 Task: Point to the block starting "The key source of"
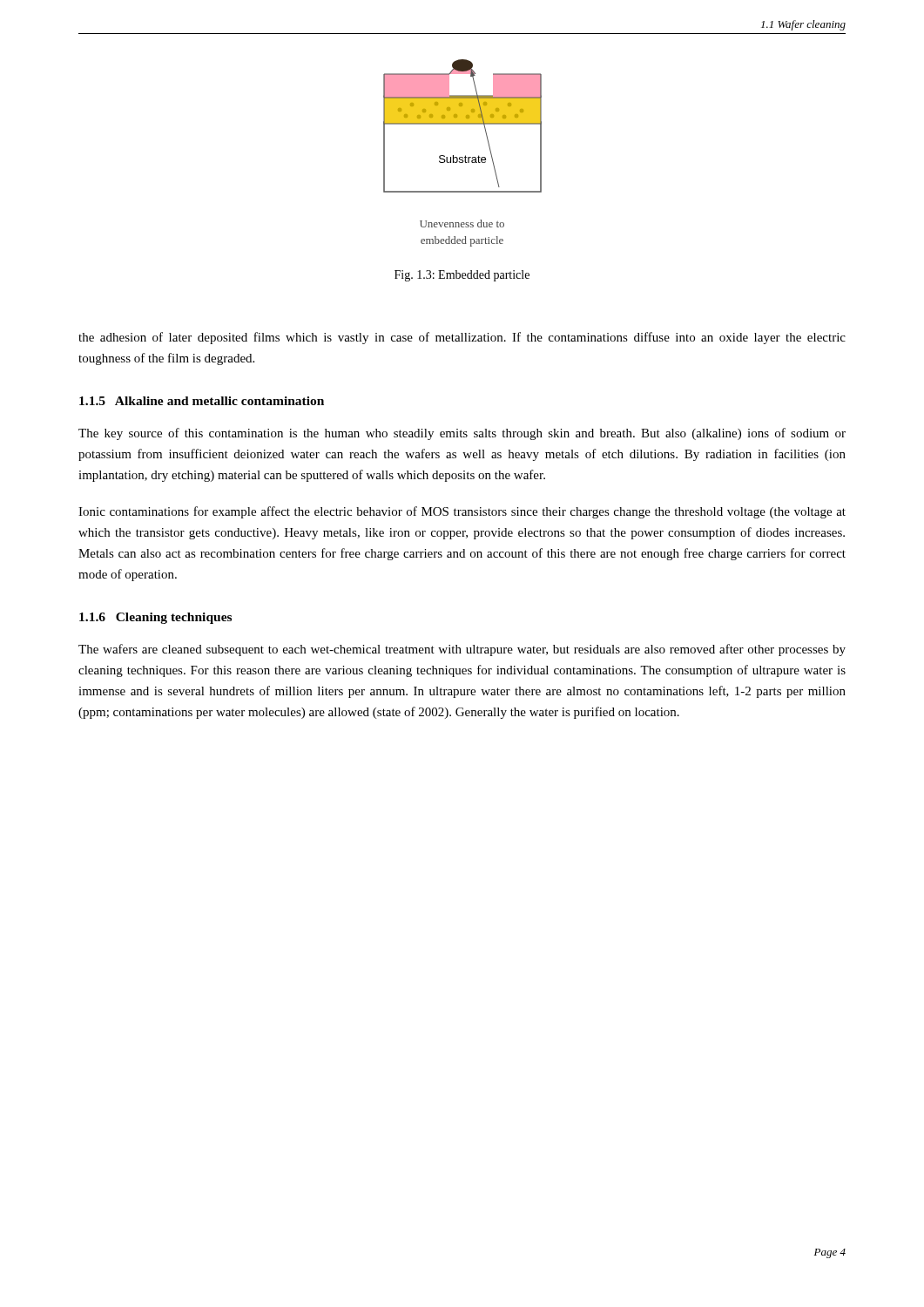pos(462,454)
